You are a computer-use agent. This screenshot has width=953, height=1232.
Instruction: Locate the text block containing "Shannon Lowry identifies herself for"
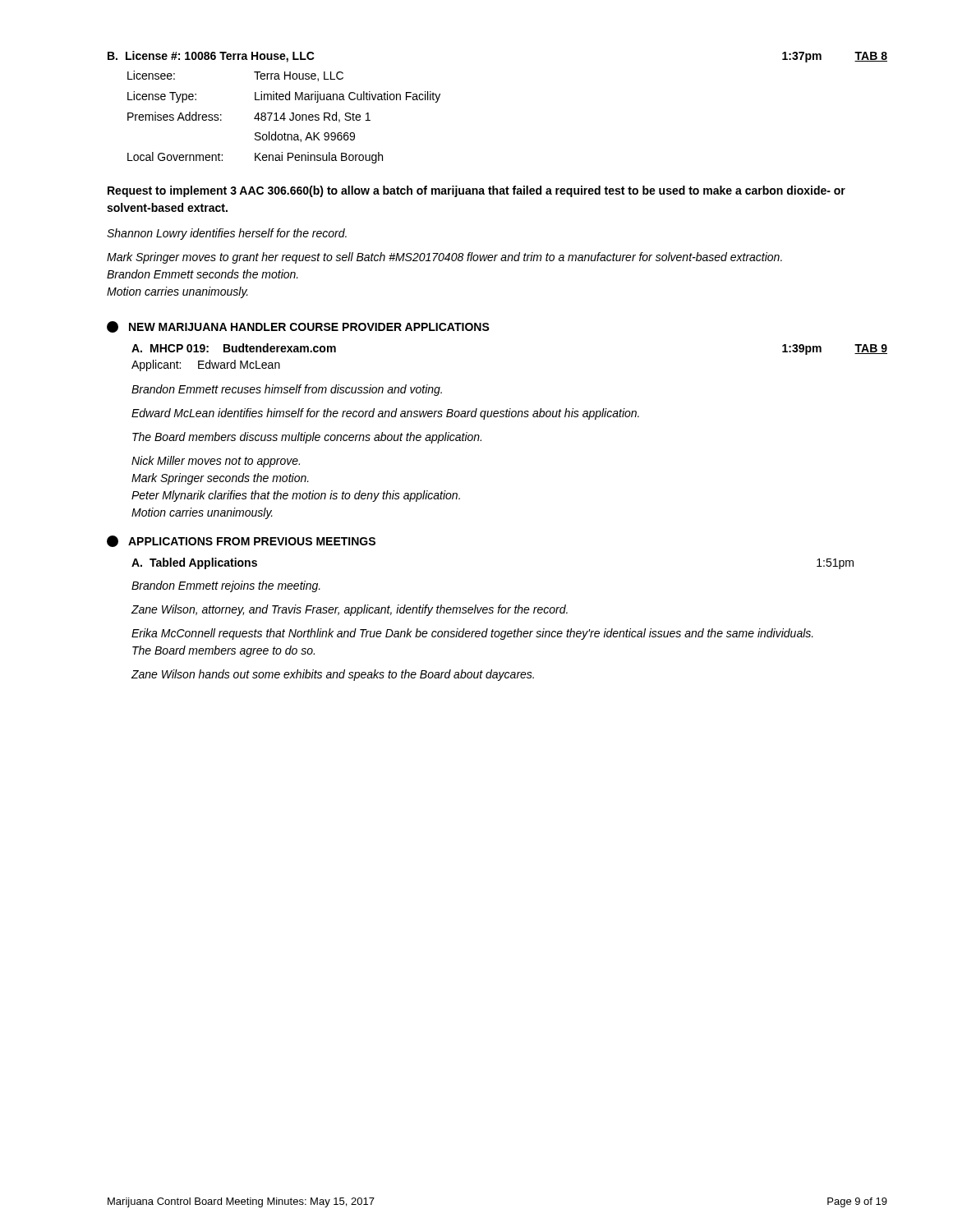point(227,233)
